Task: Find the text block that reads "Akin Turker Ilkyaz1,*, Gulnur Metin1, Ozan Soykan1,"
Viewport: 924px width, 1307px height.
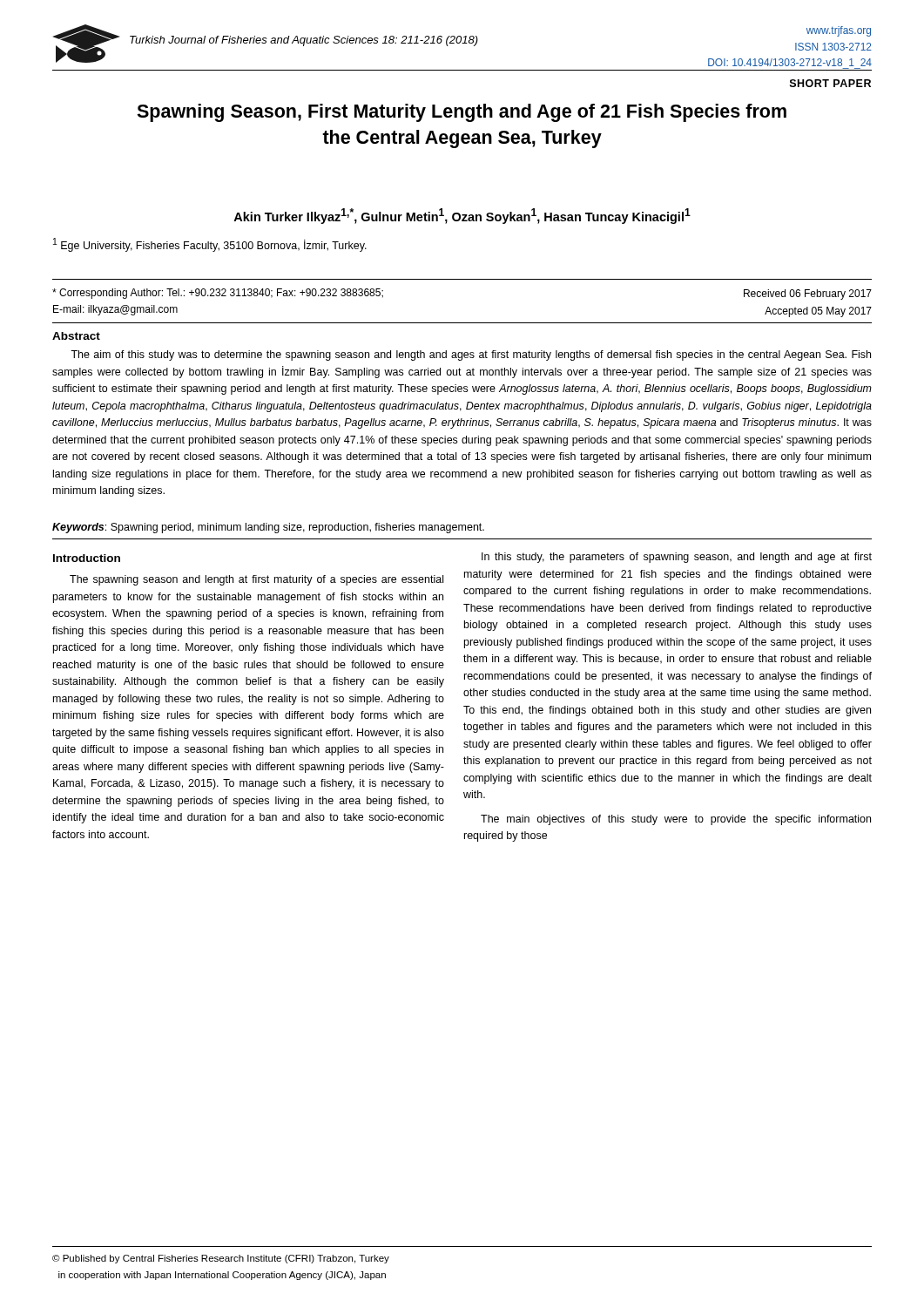Action: (x=462, y=215)
